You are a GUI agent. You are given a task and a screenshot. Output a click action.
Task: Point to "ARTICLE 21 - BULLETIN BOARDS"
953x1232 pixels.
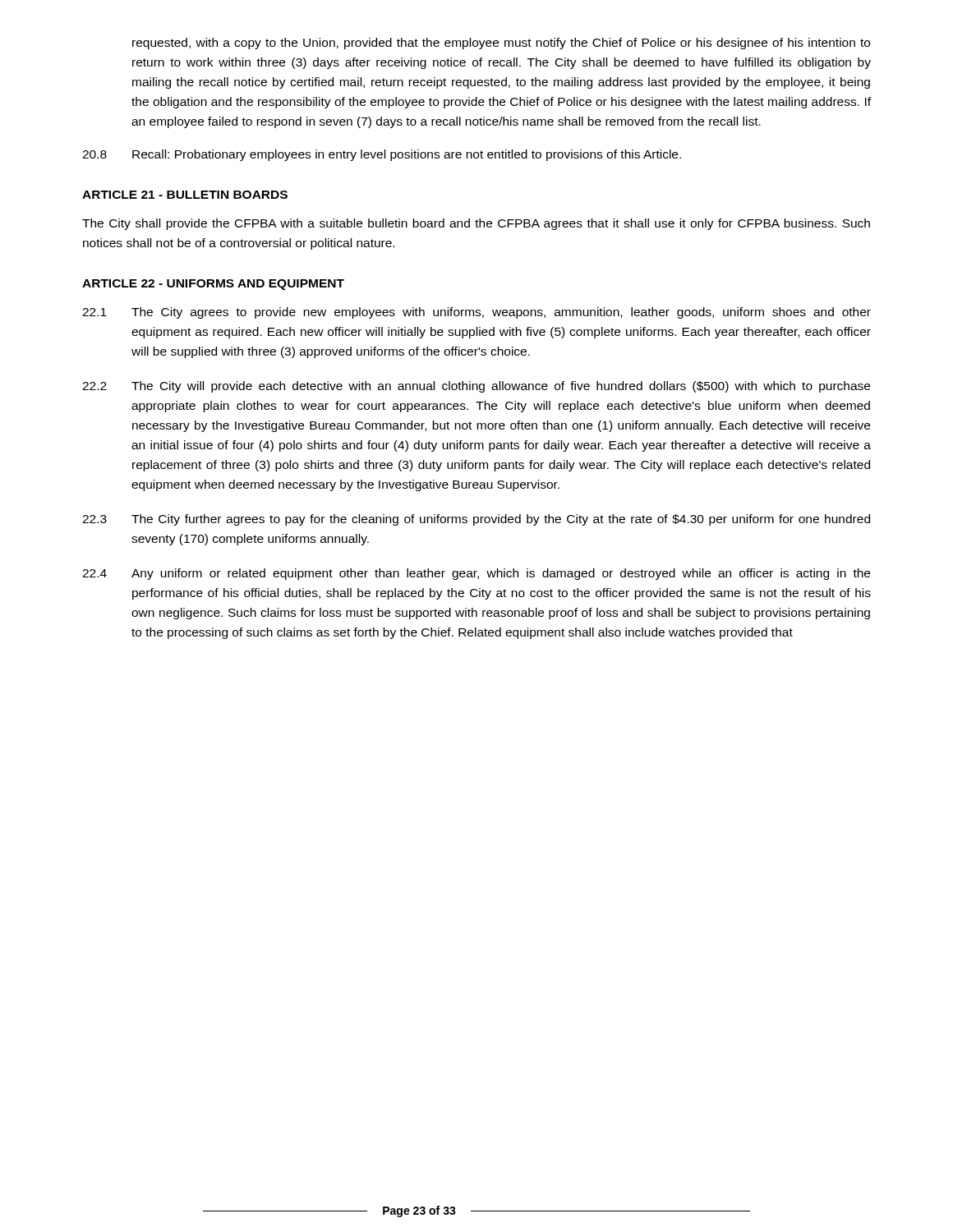click(185, 194)
